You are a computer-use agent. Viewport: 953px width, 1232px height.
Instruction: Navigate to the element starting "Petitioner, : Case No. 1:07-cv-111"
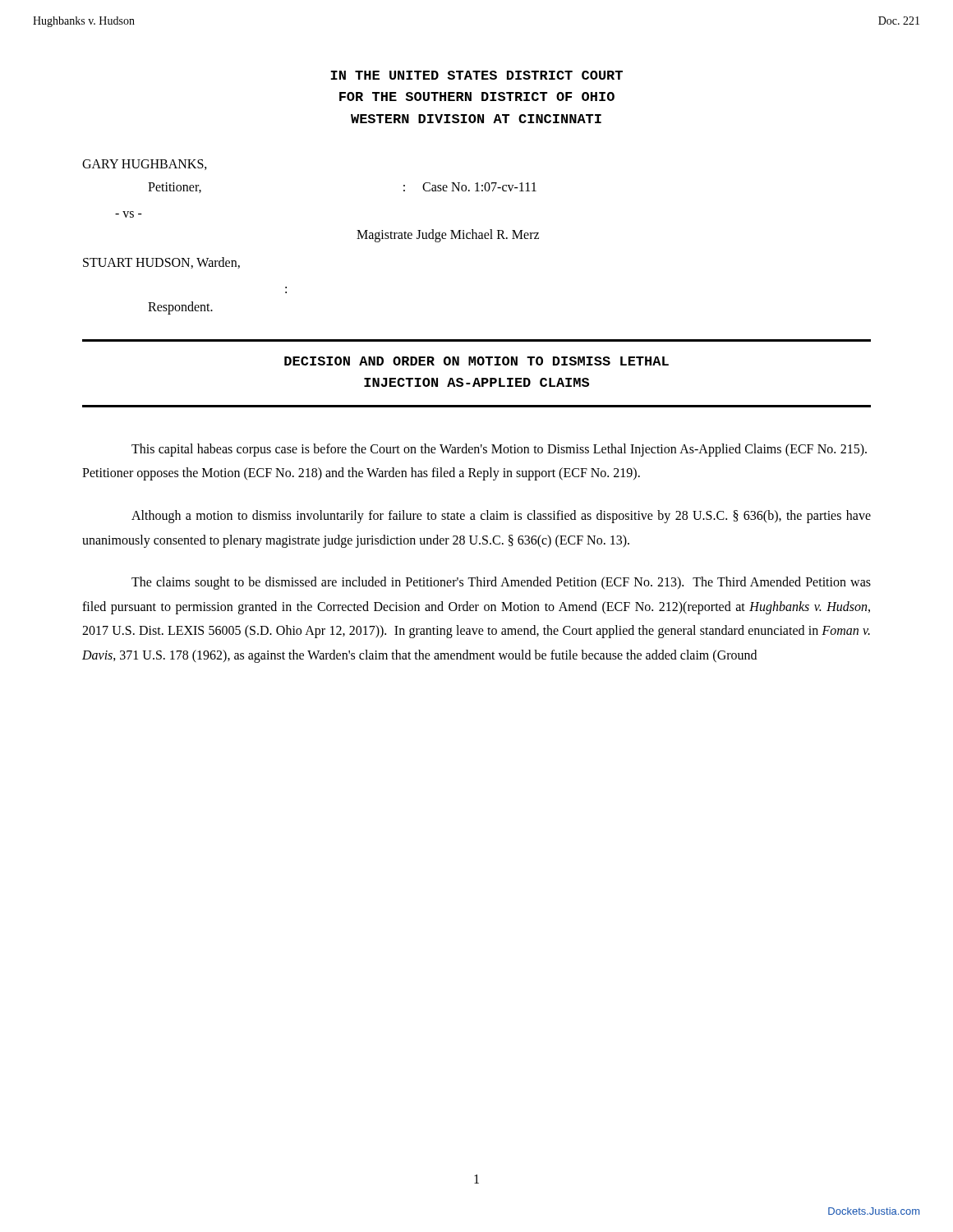(485, 187)
